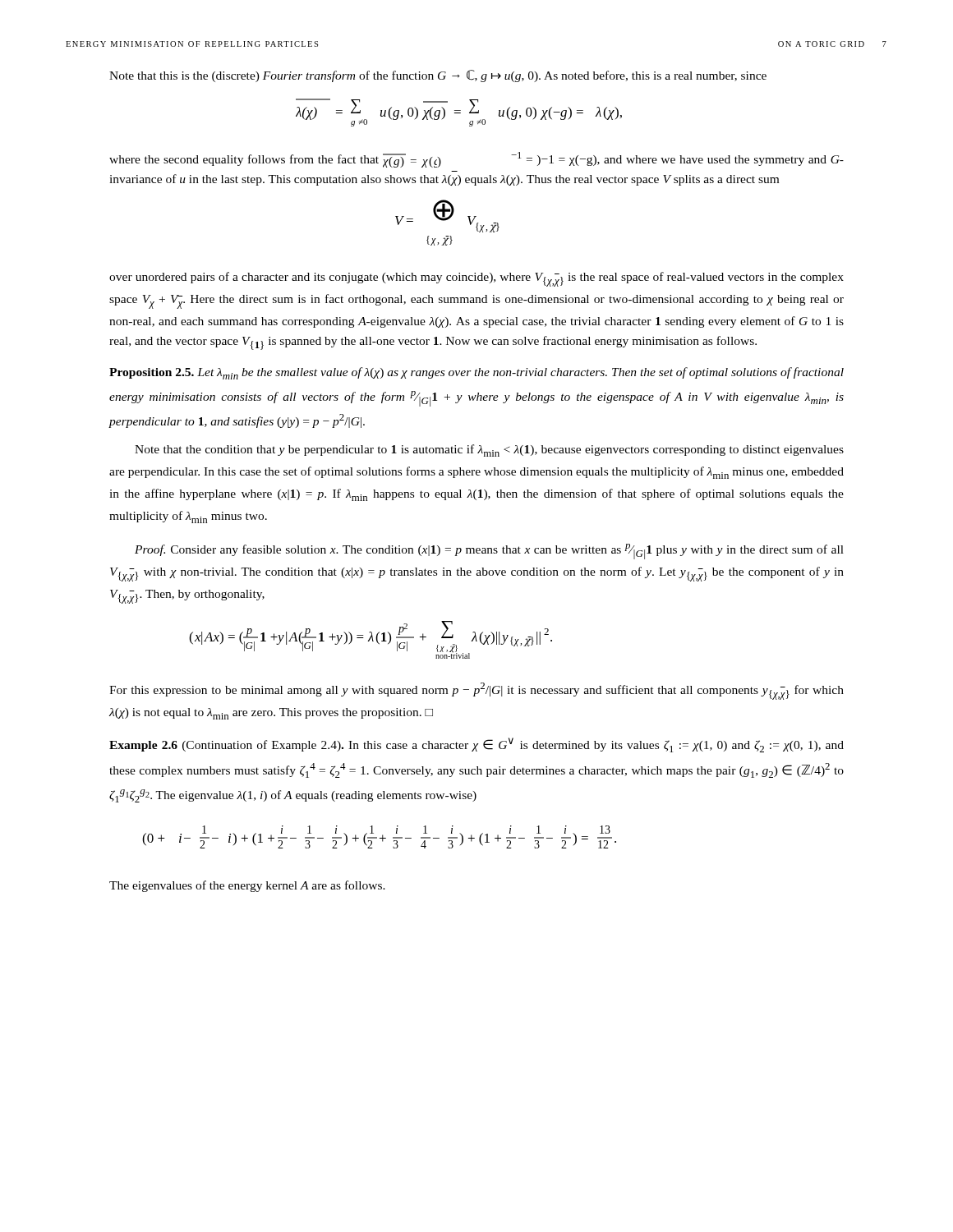Select the text block containing "Example 2.6 (Continuation of Example 2.4). In"

[x=476, y=770]
